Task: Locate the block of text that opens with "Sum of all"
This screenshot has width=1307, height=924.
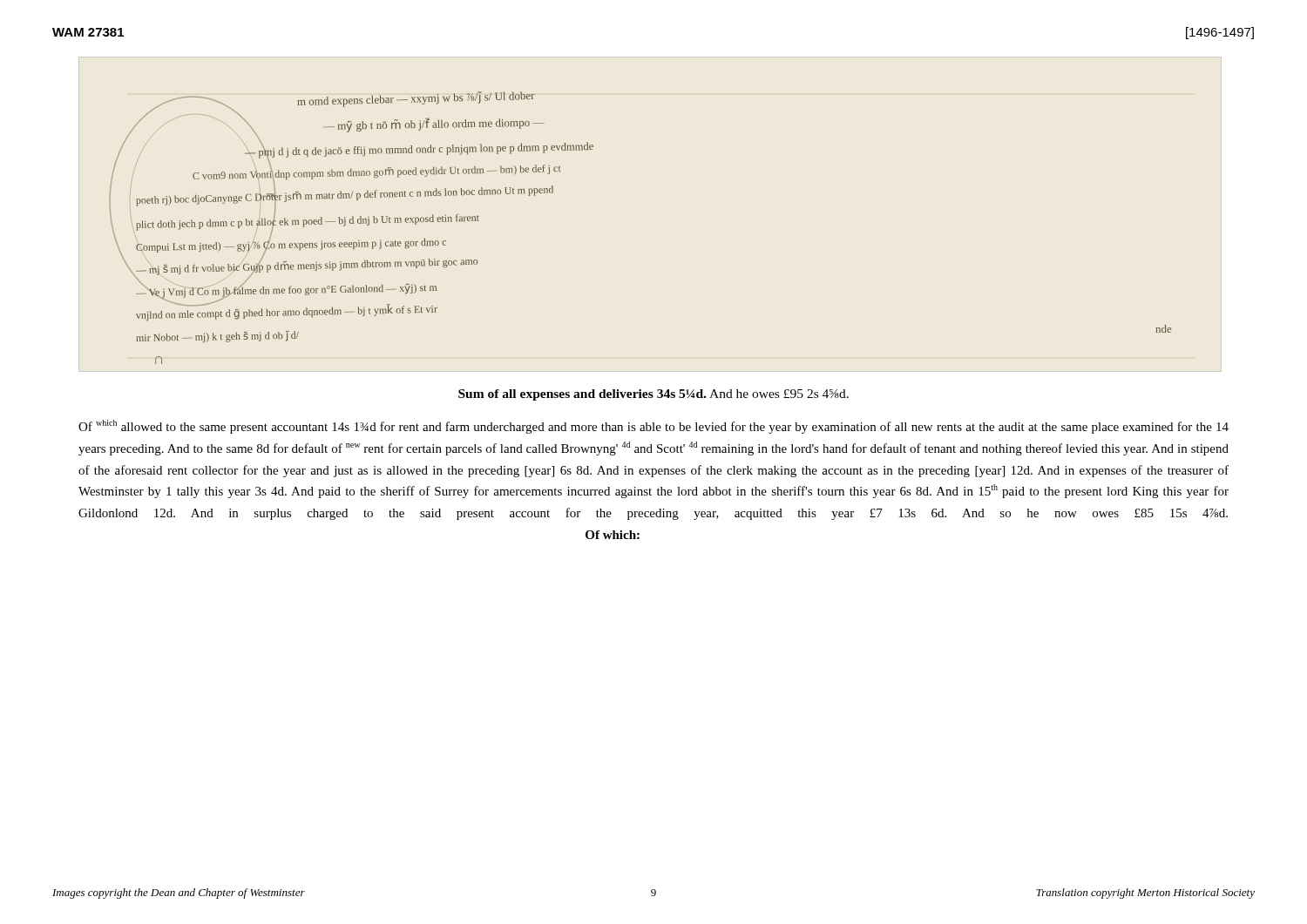Action: coord(654,393)
